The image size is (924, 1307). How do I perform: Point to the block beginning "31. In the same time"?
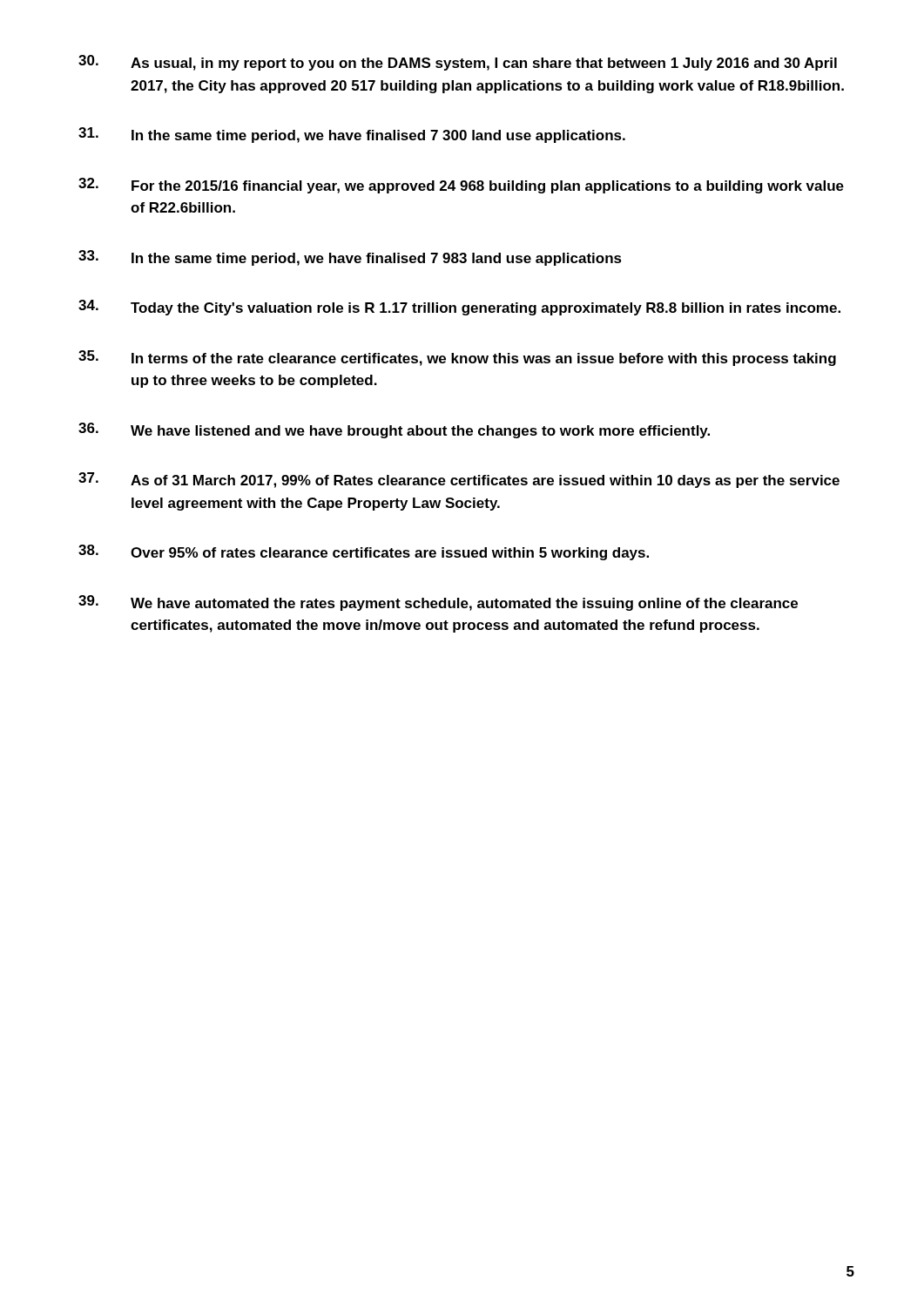pyautogui.click(x=352, y=136)
